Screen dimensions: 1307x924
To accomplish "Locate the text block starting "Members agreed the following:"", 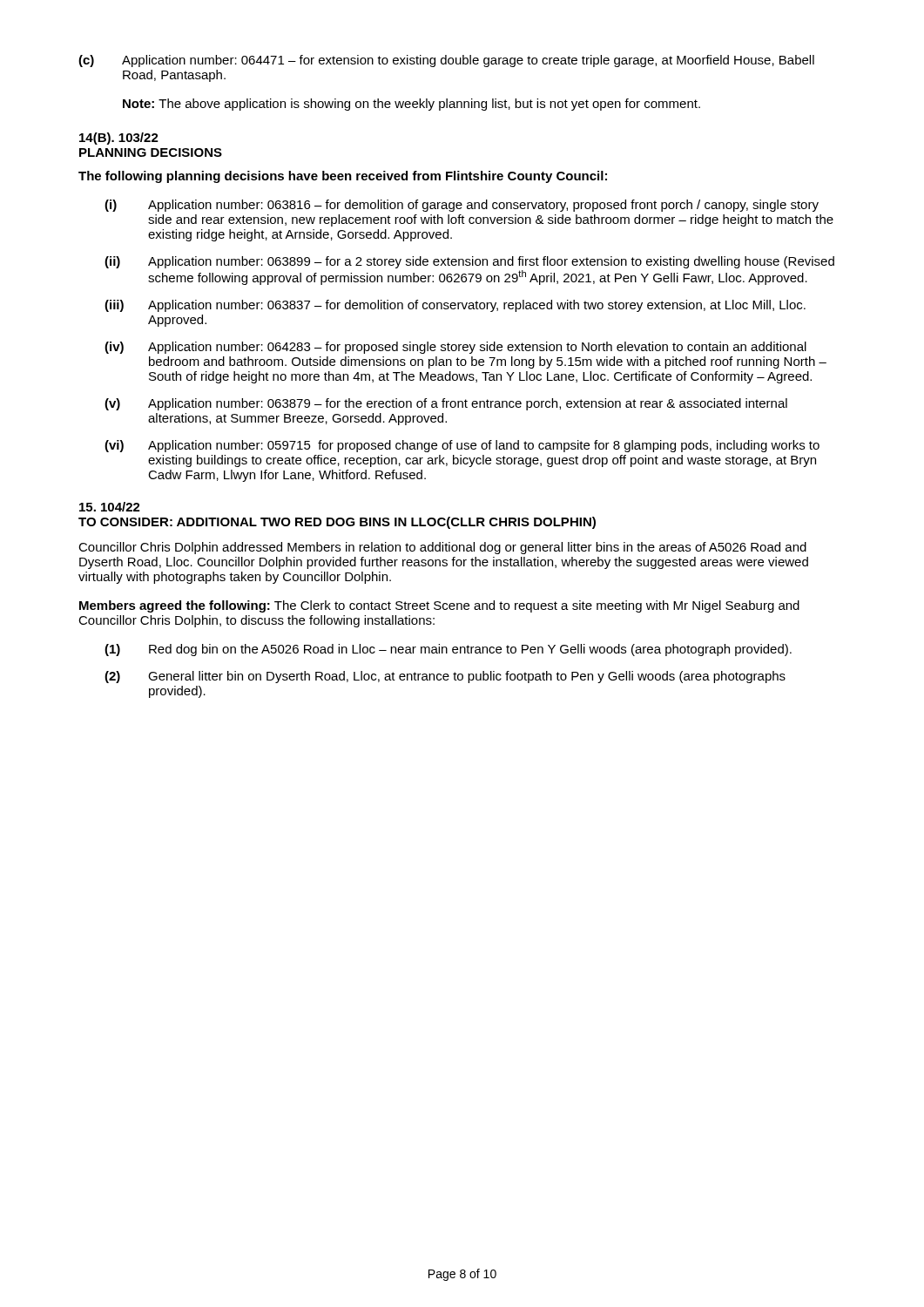I will pyautogui.click(x=439, y=613).
